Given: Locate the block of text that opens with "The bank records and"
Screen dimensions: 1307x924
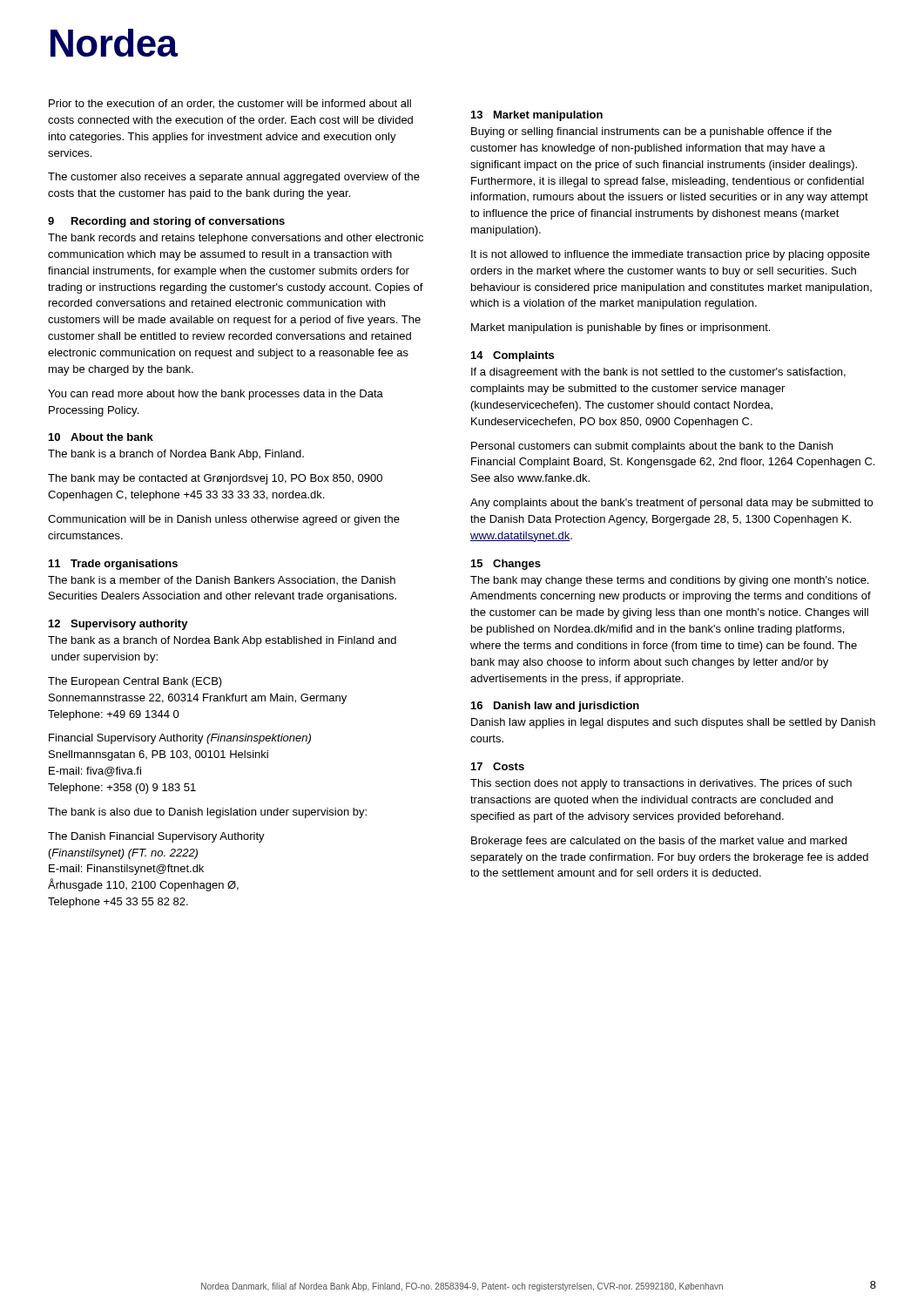Looking at the screenshot, I should click(239, 324).
